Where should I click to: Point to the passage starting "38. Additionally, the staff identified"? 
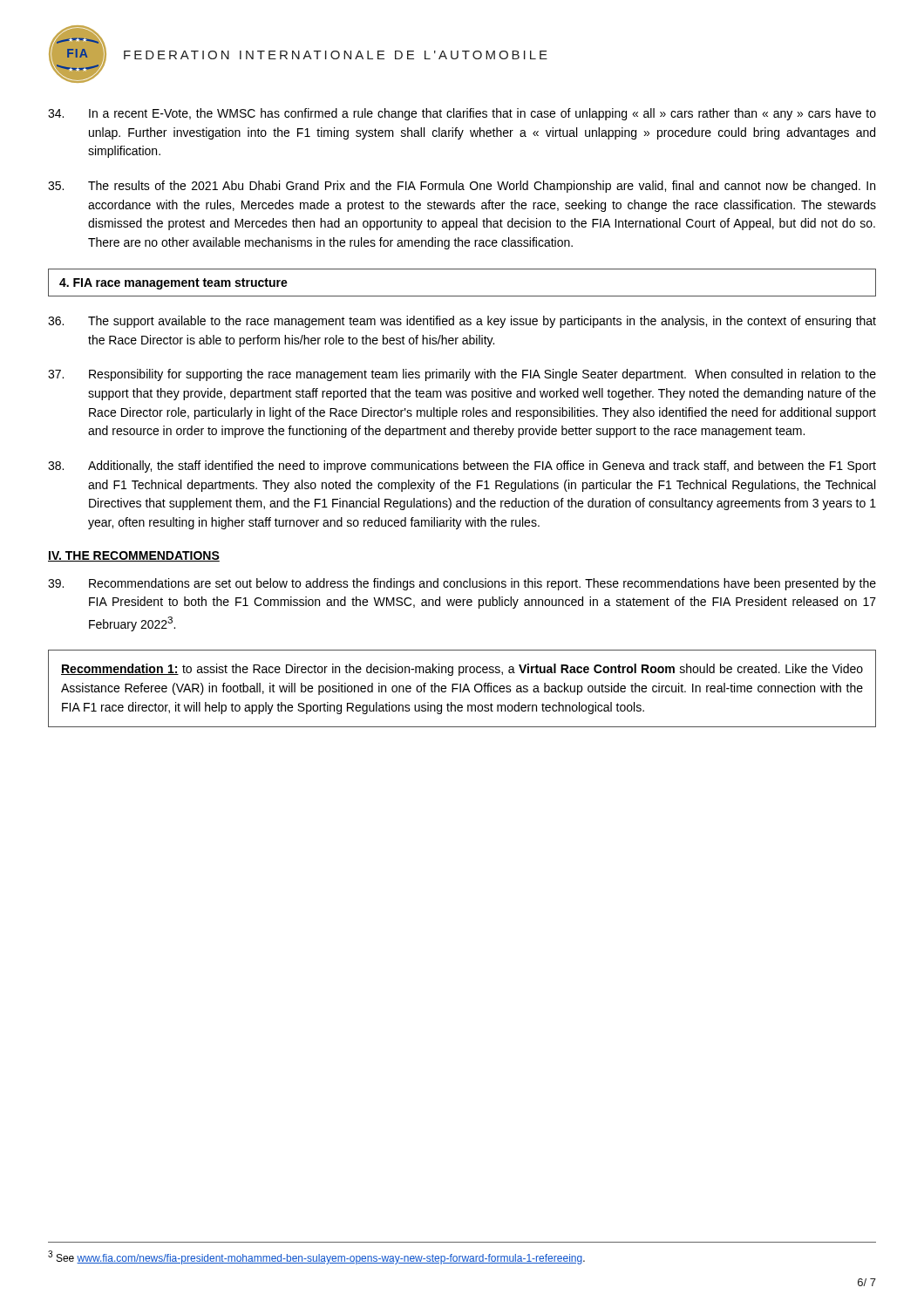[x=462, y=495]
